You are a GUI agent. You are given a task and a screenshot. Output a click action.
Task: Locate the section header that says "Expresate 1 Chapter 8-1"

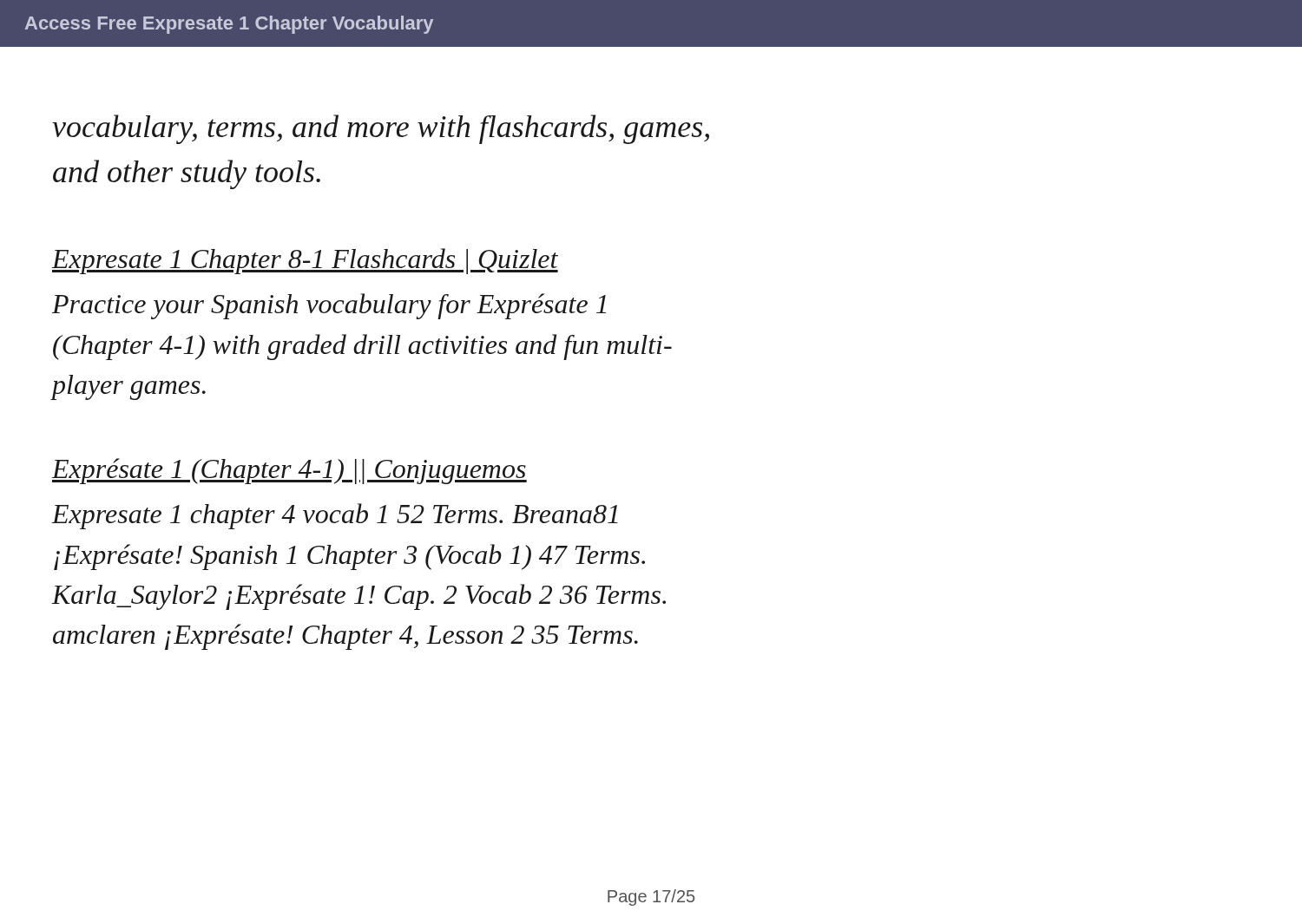pos(443,259)
